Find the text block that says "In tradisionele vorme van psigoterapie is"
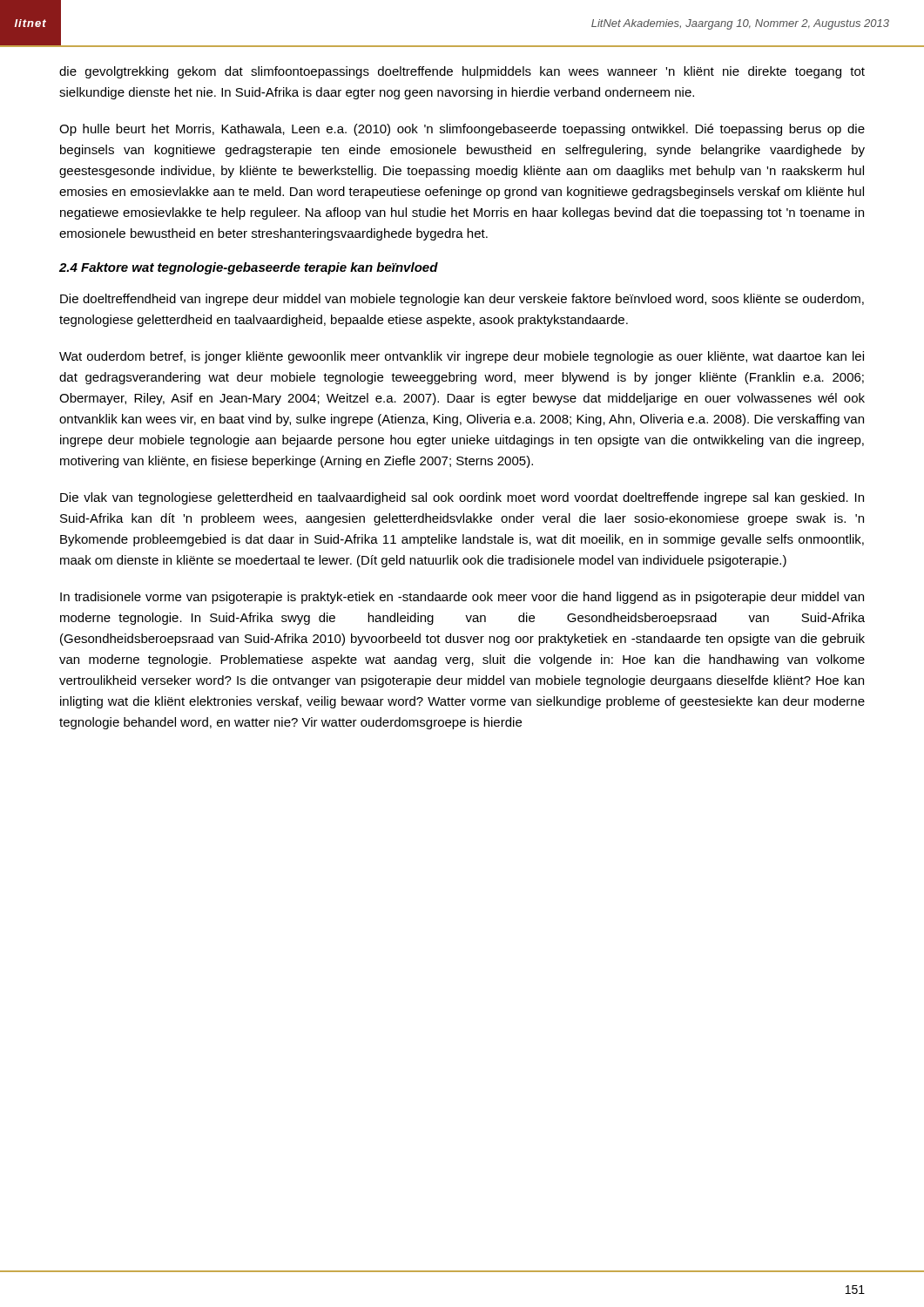Screen dimensions: 1307x924 462,659
